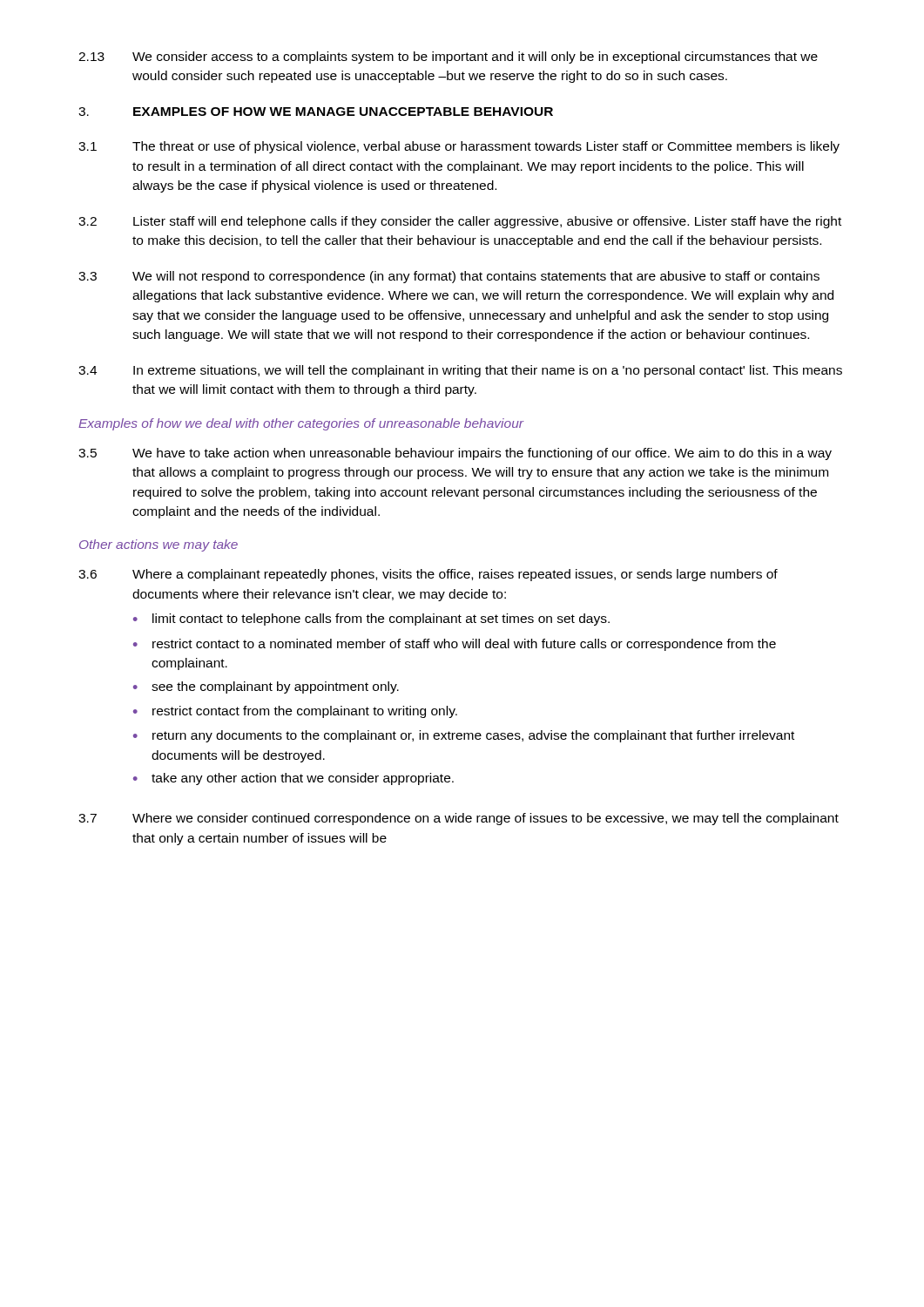This screenshot has width=924, height=1307.
Task: Click on the element starting "4 In extreme"
Action: (x=462, y=380)
